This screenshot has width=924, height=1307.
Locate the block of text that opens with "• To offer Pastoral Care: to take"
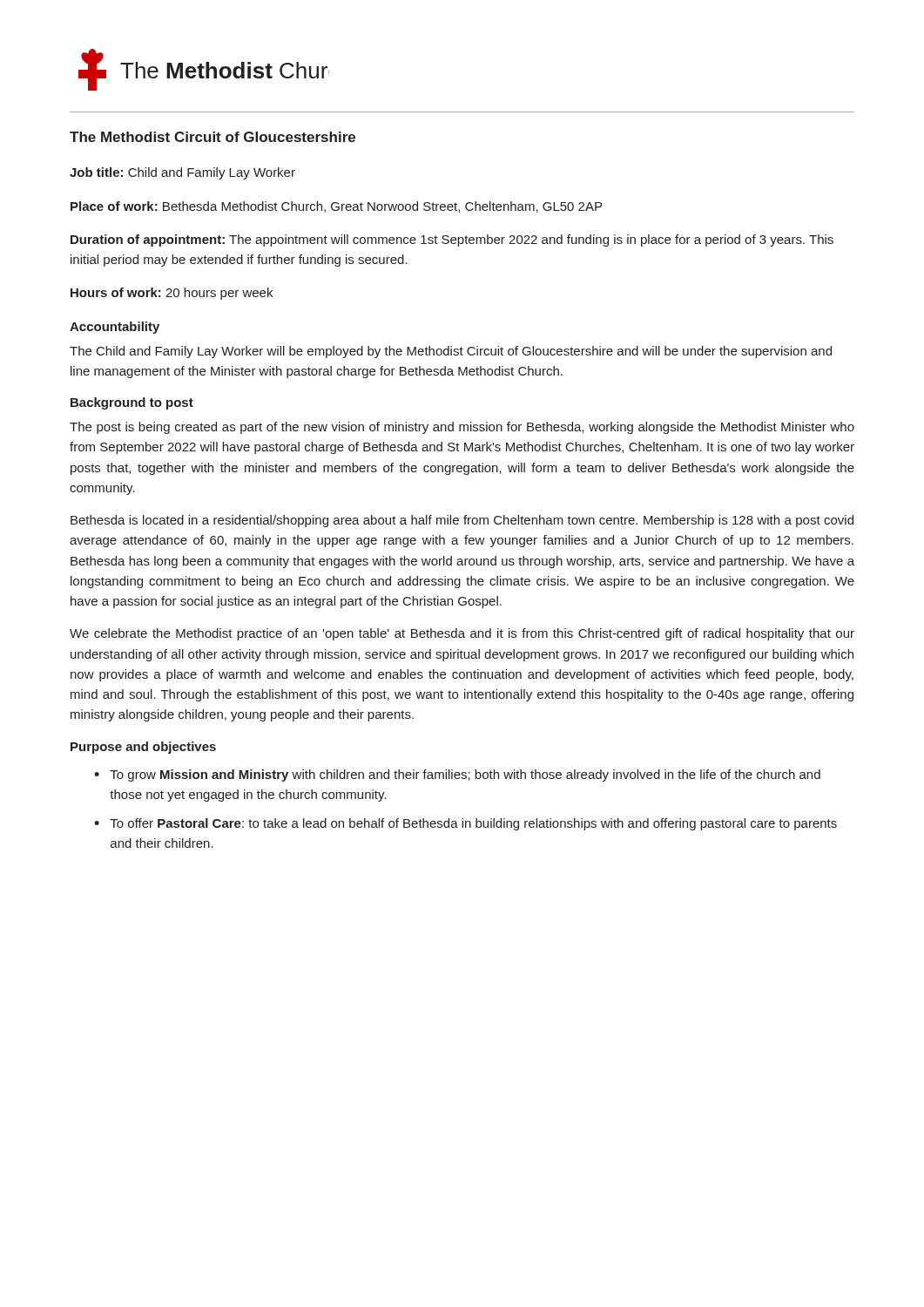pyautogui.click(x=474, y=833)
